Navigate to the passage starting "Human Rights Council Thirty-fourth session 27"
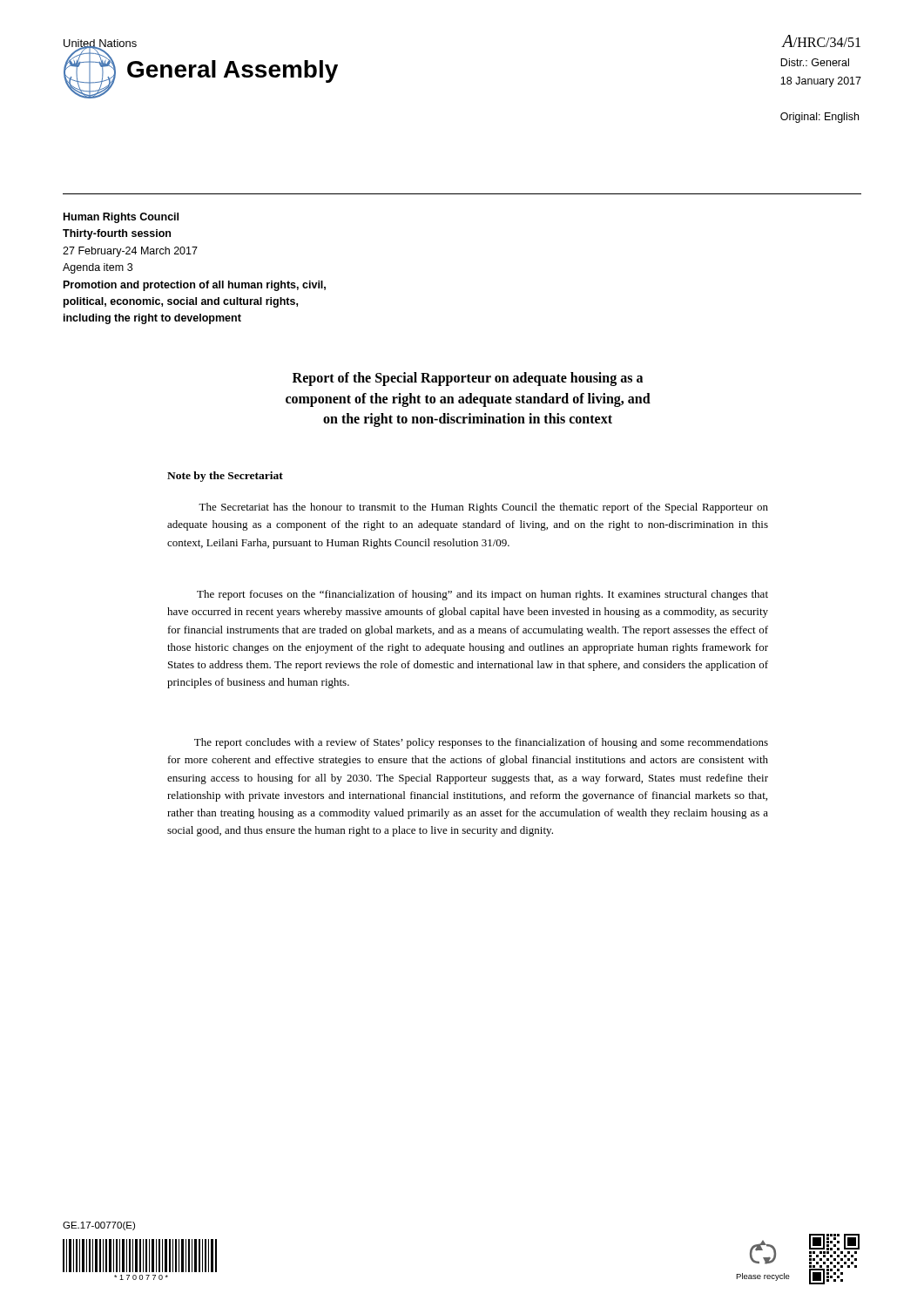Screen dimensions: 1307x924 pyautogui.click(x=121, y=218)
